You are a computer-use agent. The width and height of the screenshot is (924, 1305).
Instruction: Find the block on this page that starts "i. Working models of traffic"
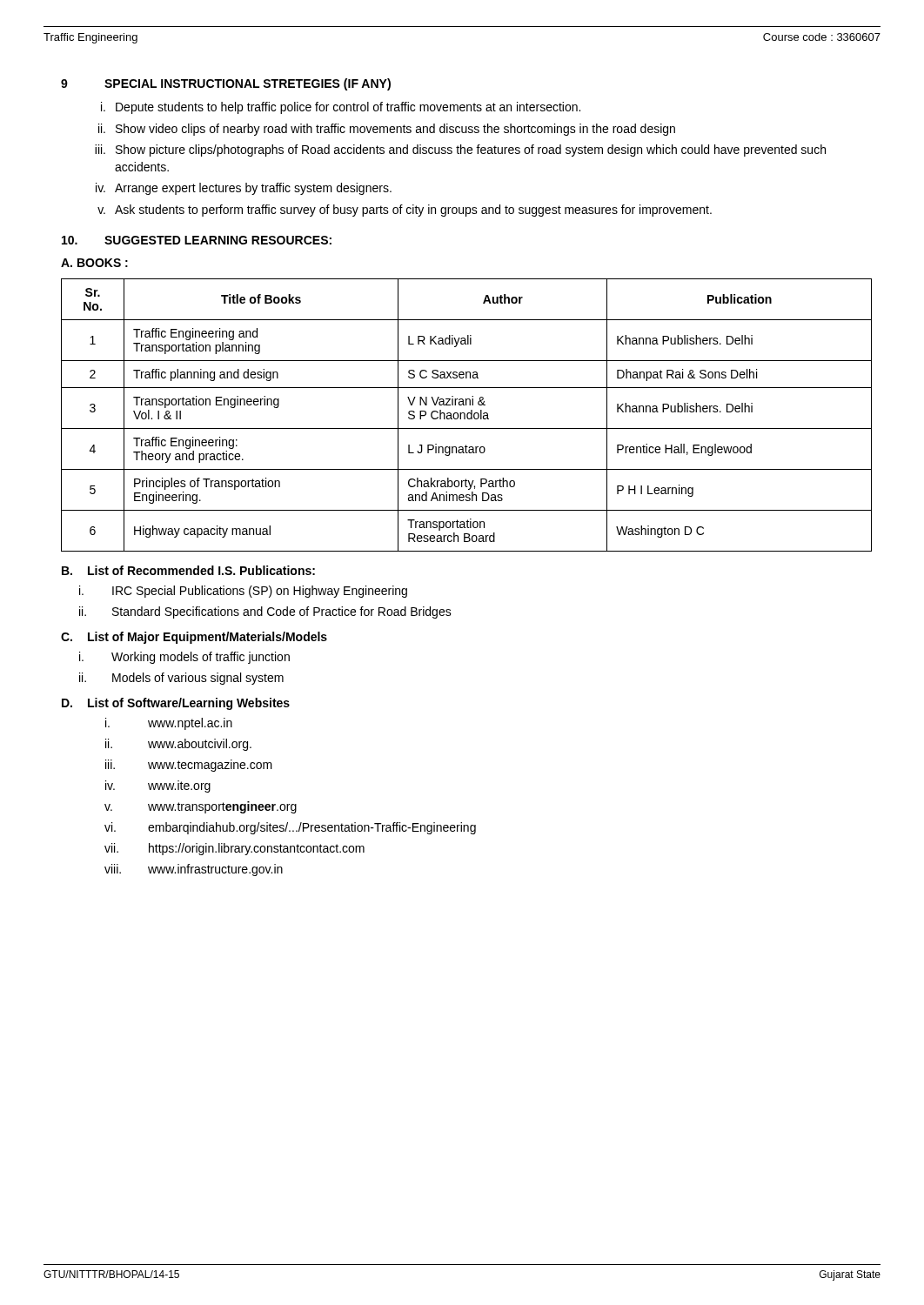tap(184, 658)
